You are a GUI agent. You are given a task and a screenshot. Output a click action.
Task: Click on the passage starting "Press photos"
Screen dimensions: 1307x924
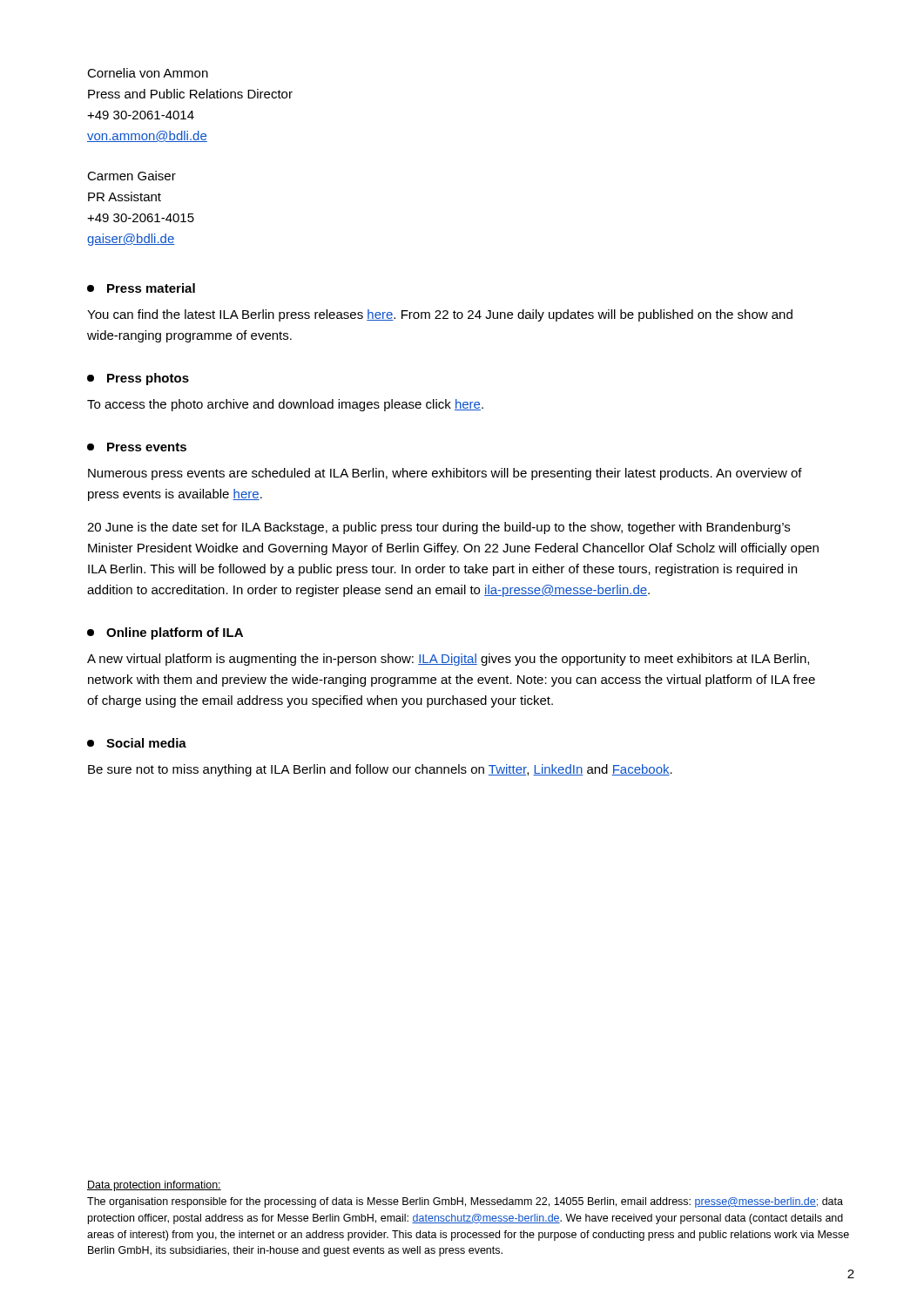tap(138, 378)
